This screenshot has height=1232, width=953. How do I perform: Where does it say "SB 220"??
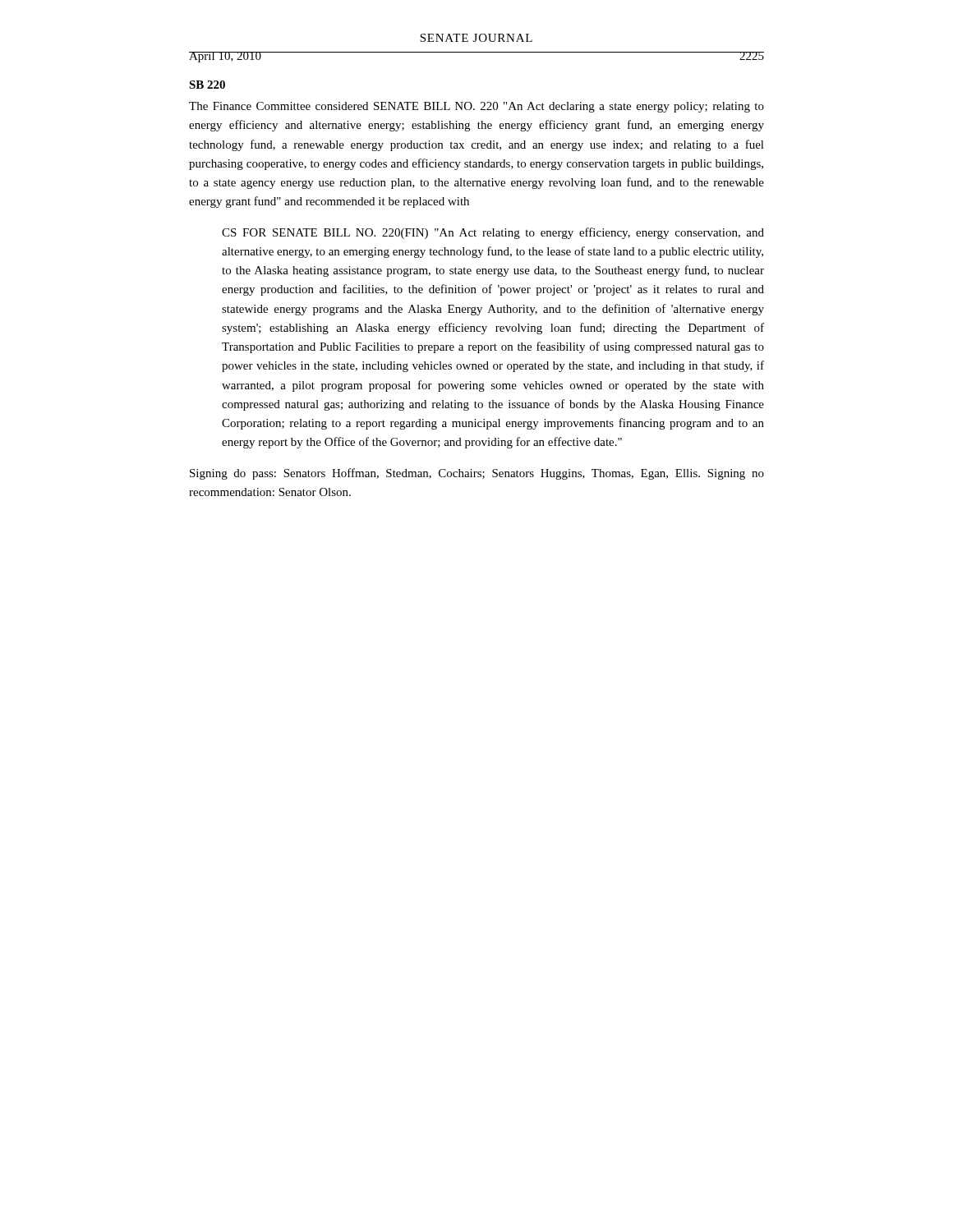point(207,85)
